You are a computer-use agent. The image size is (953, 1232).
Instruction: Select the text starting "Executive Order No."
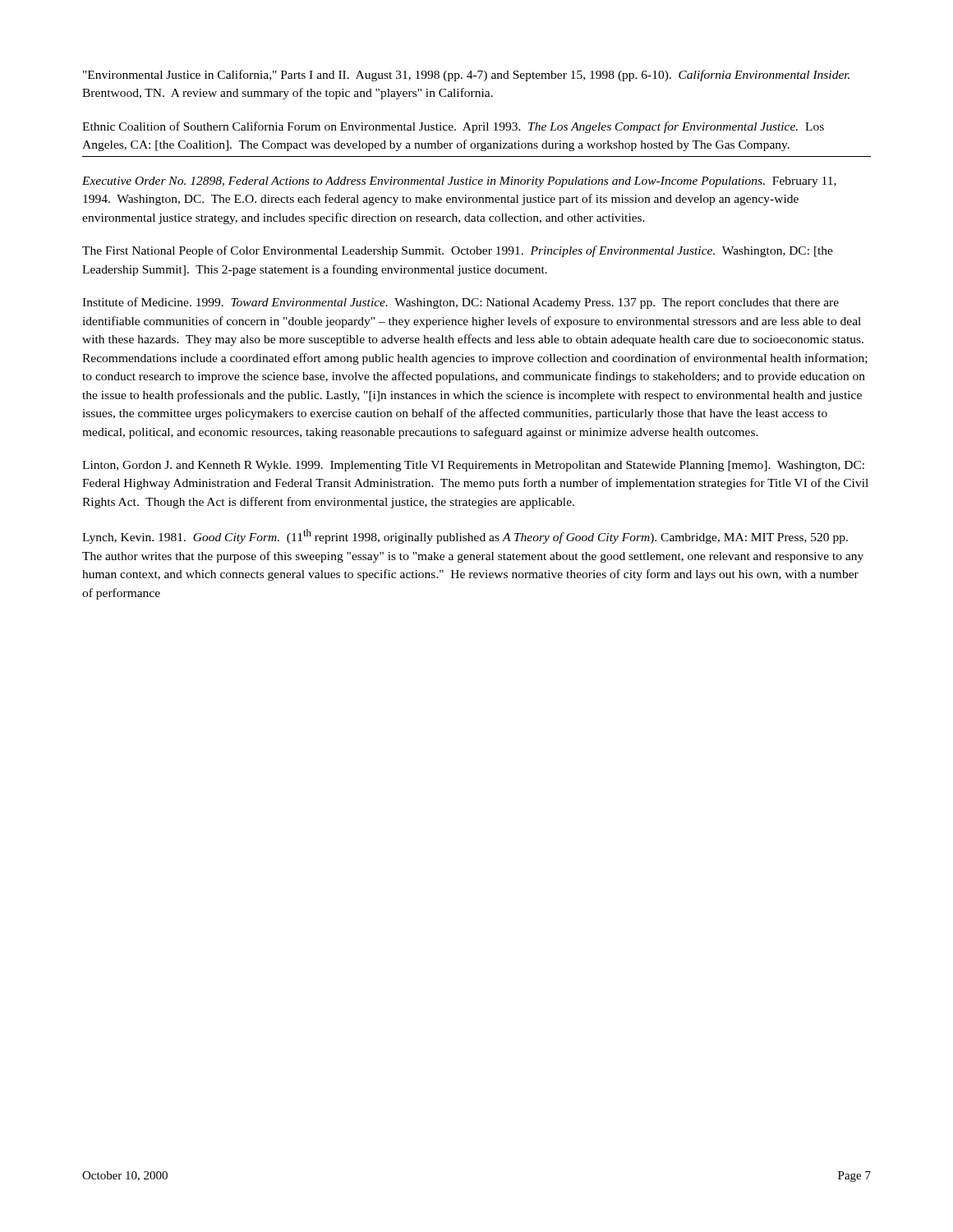[476, 199]
